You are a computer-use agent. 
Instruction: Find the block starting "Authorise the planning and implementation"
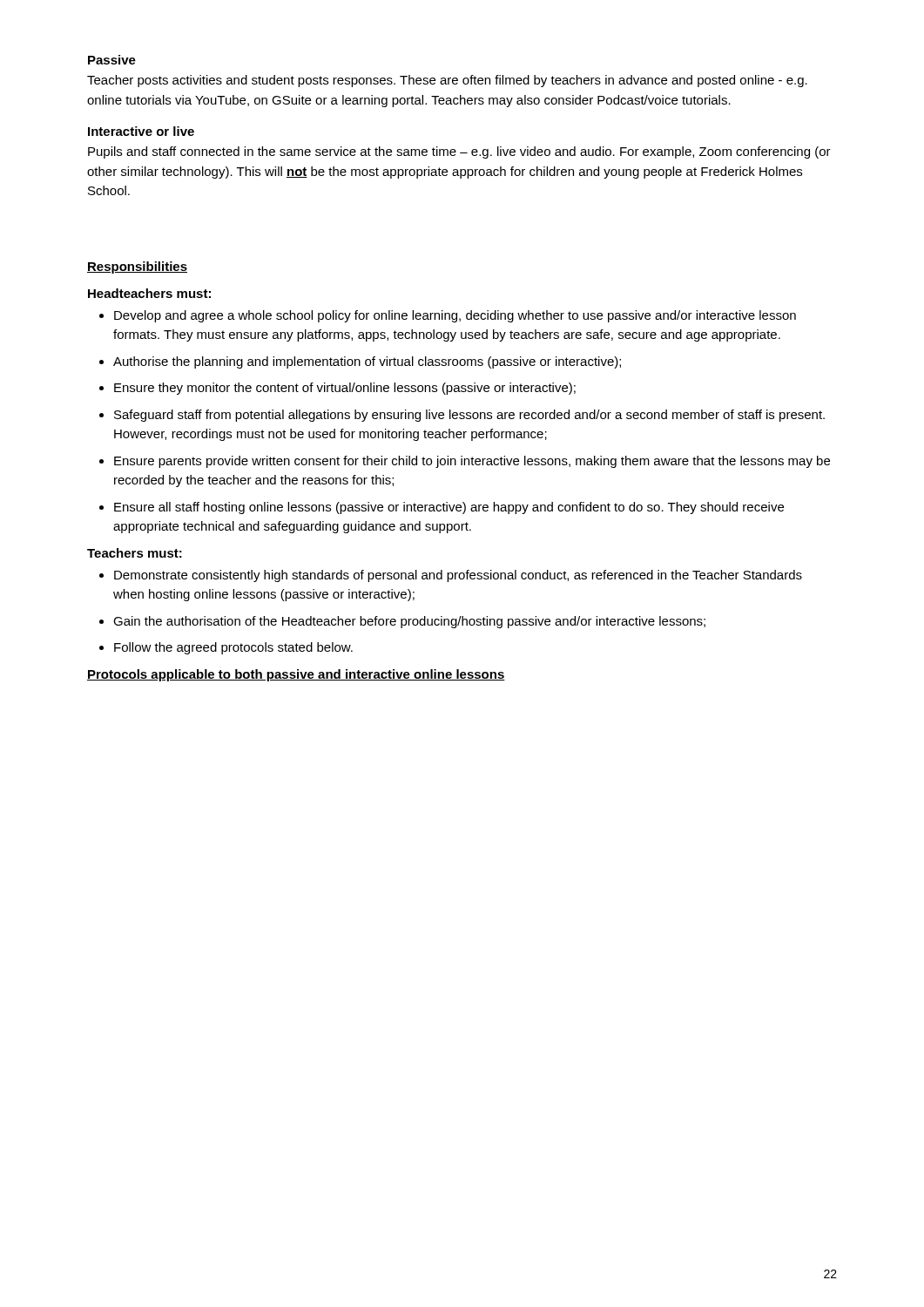(x=475, y=361)
